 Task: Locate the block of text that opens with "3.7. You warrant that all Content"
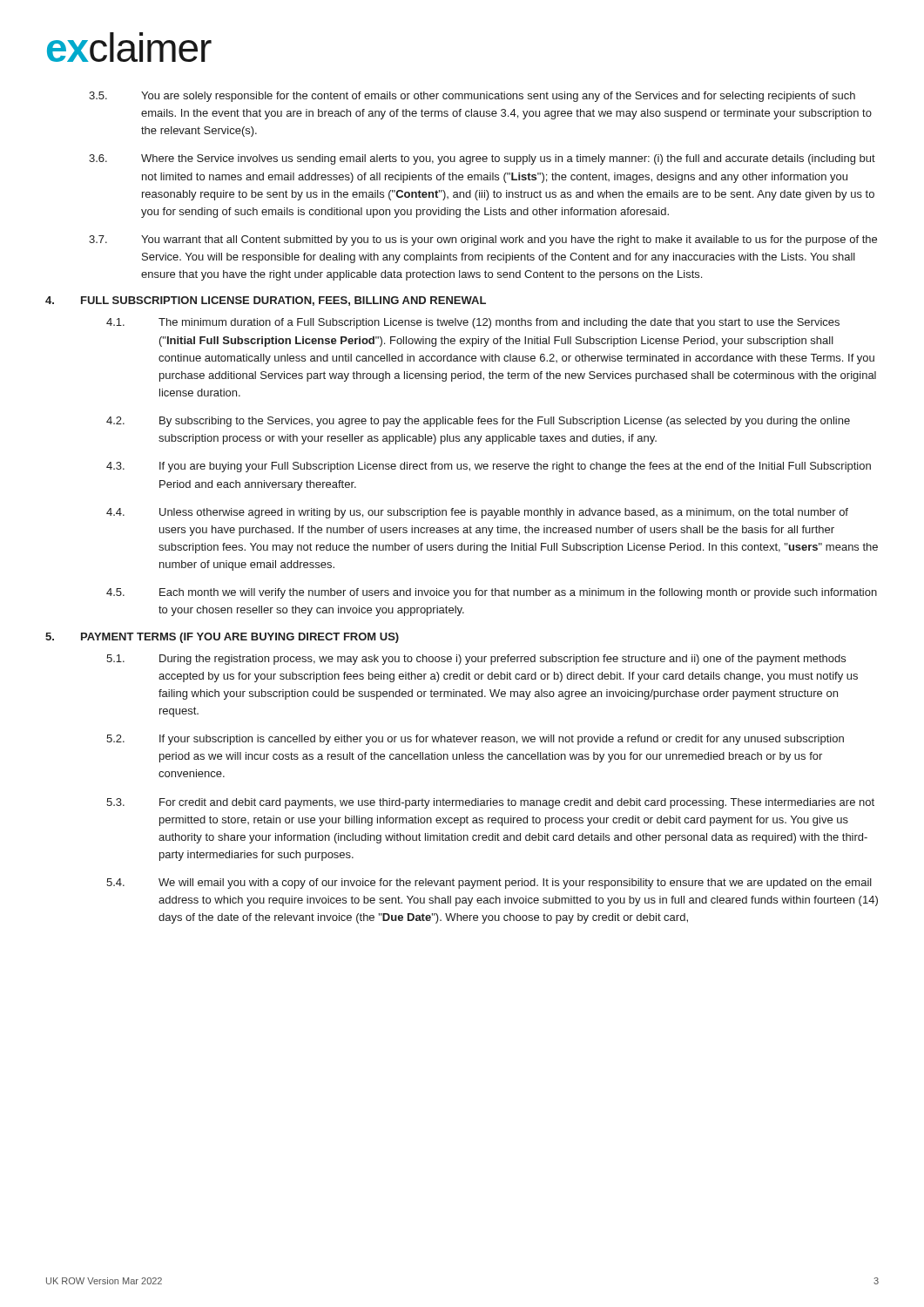pos(462,257)
